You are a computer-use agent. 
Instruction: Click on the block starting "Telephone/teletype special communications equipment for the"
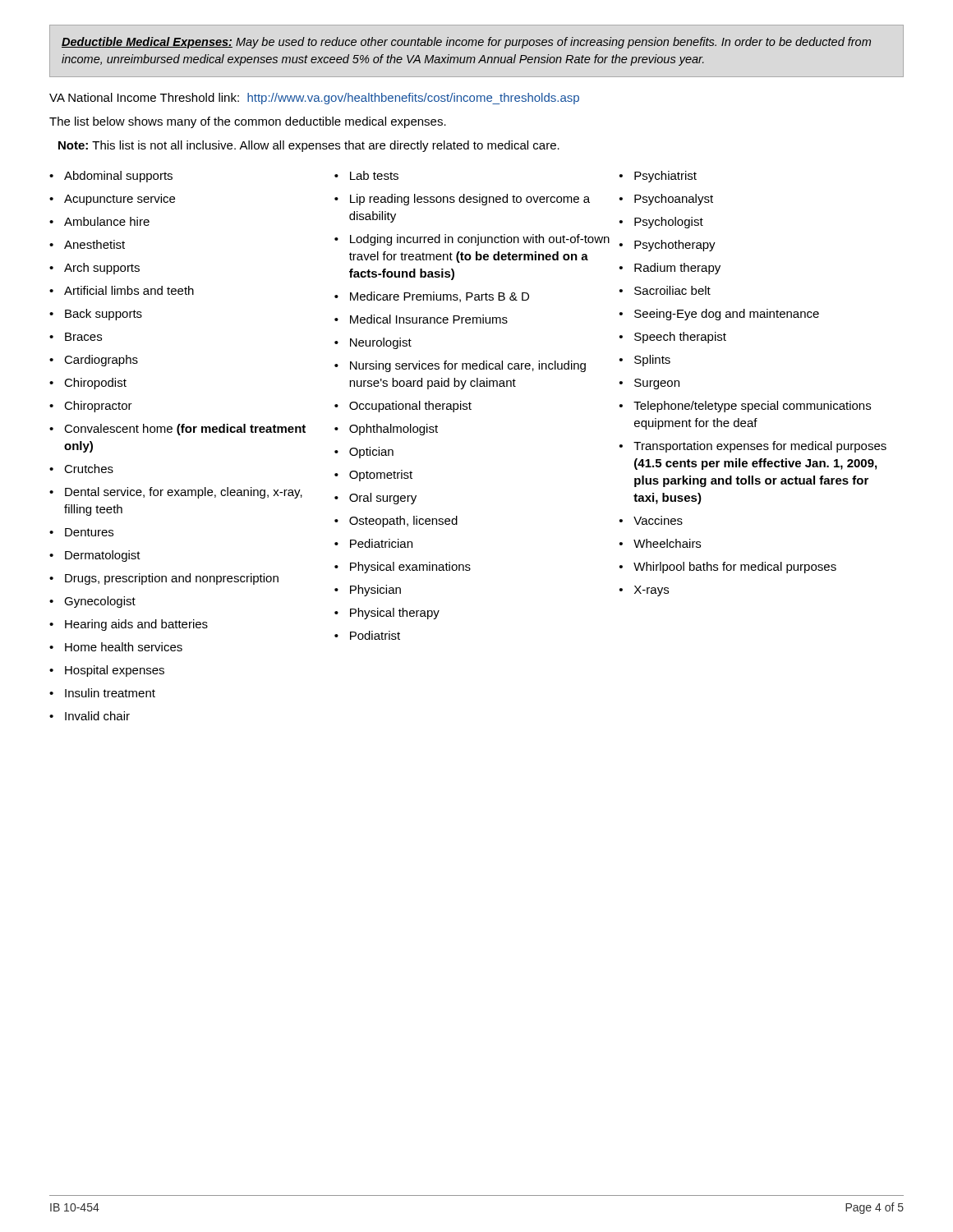(x=753, y=414)
